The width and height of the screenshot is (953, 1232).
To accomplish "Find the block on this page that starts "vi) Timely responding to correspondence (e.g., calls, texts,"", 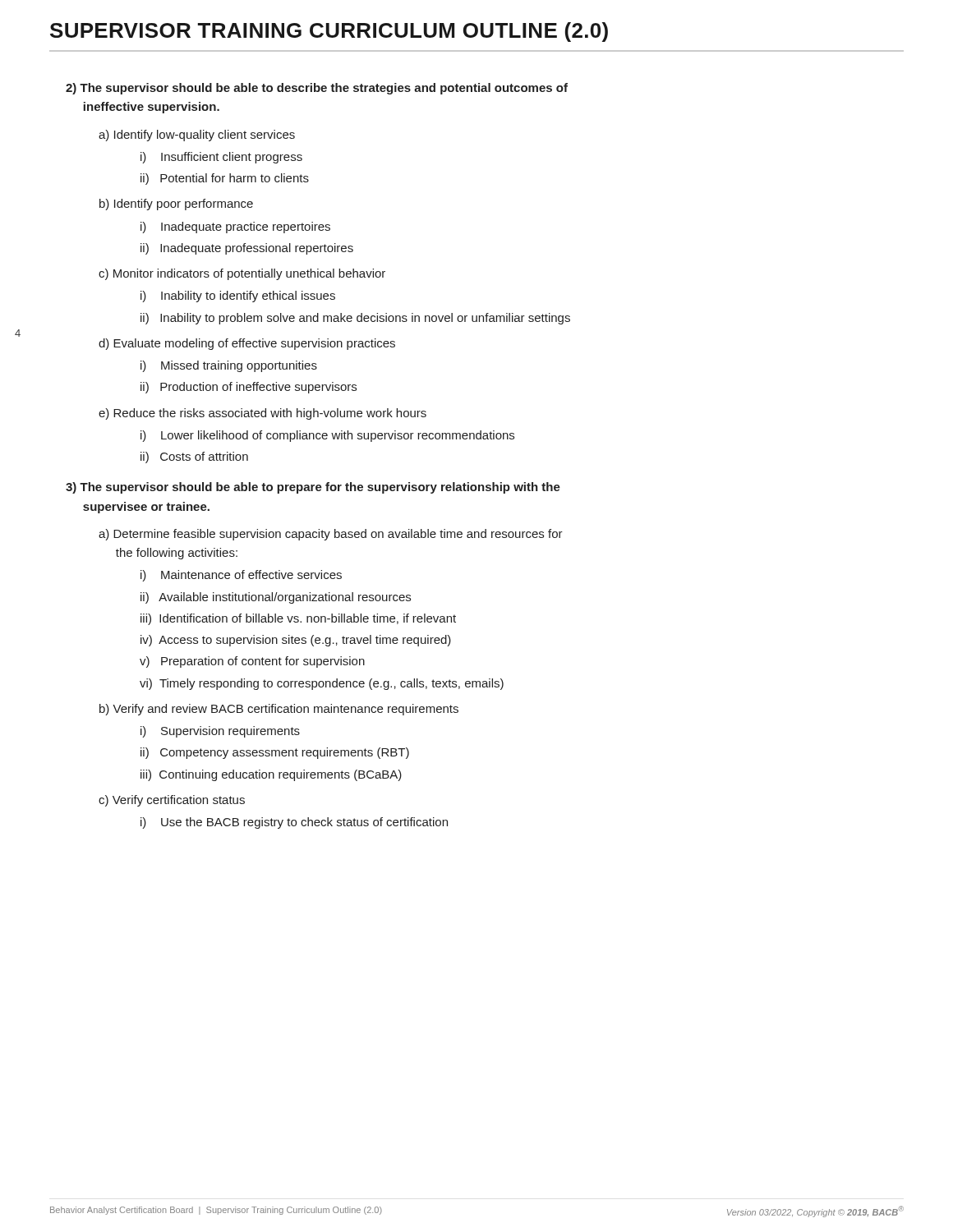I will pos(322,683).
